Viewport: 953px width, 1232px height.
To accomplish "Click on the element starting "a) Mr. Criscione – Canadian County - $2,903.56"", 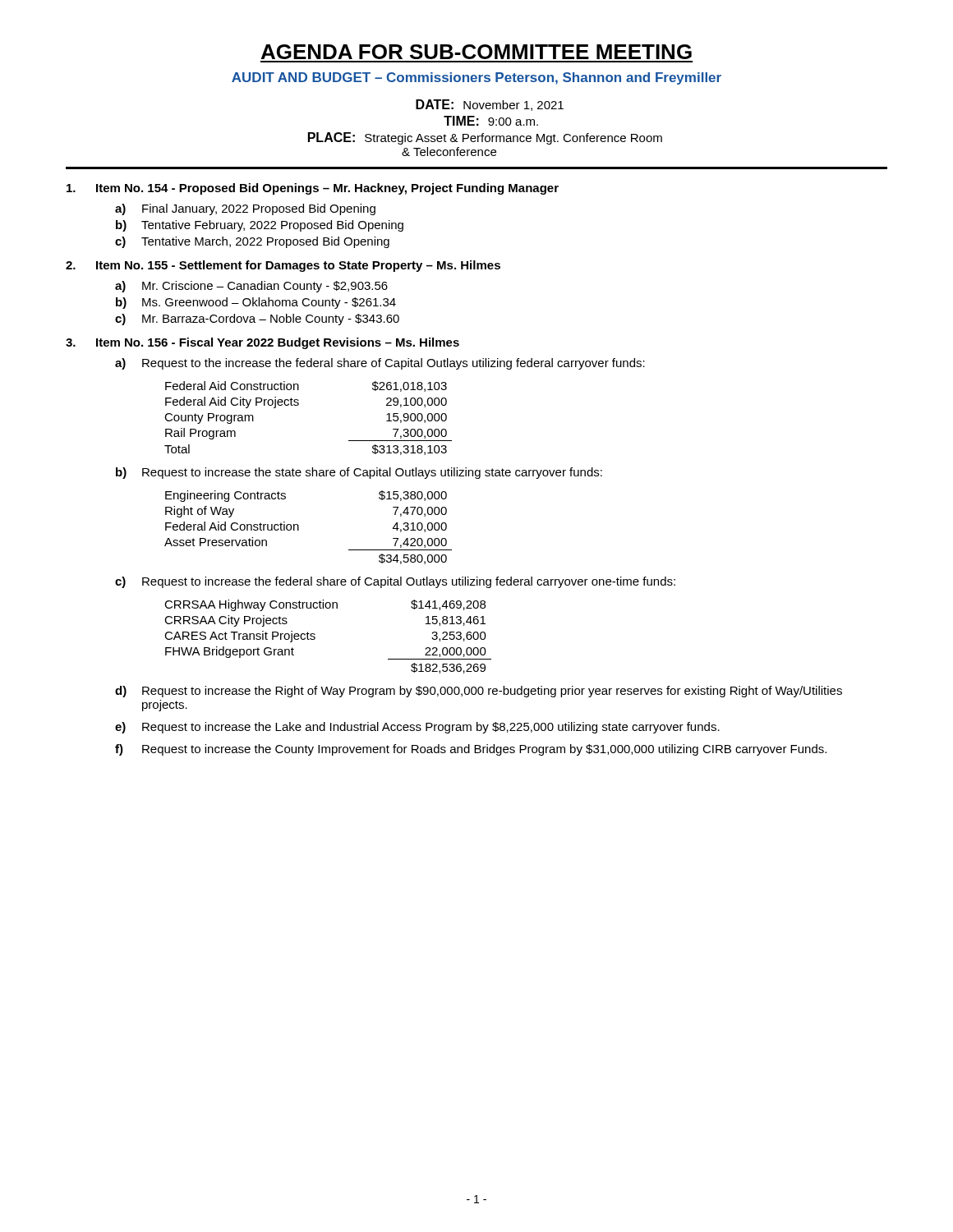I will (251, 287).
